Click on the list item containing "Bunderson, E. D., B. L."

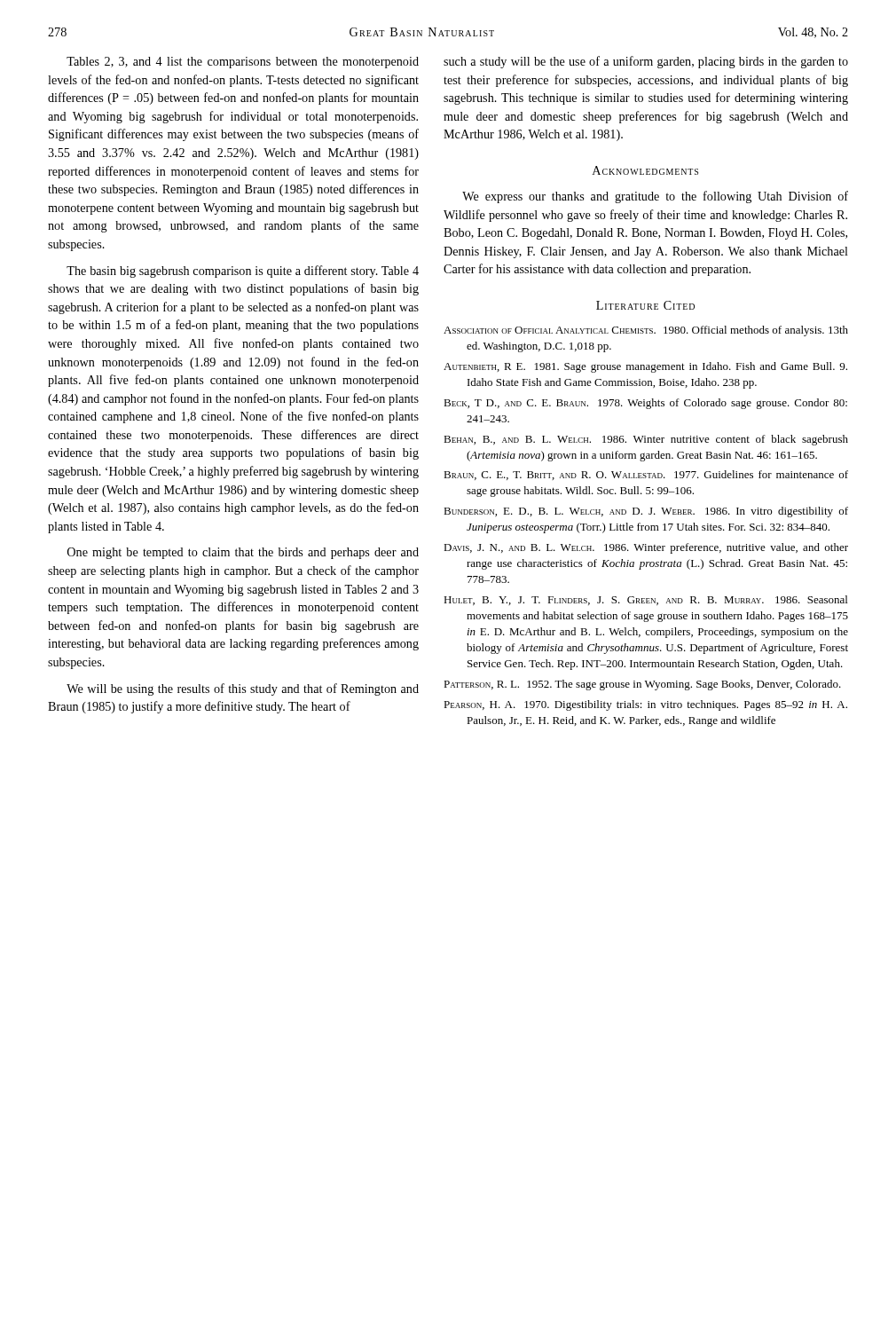coord(646,519)
